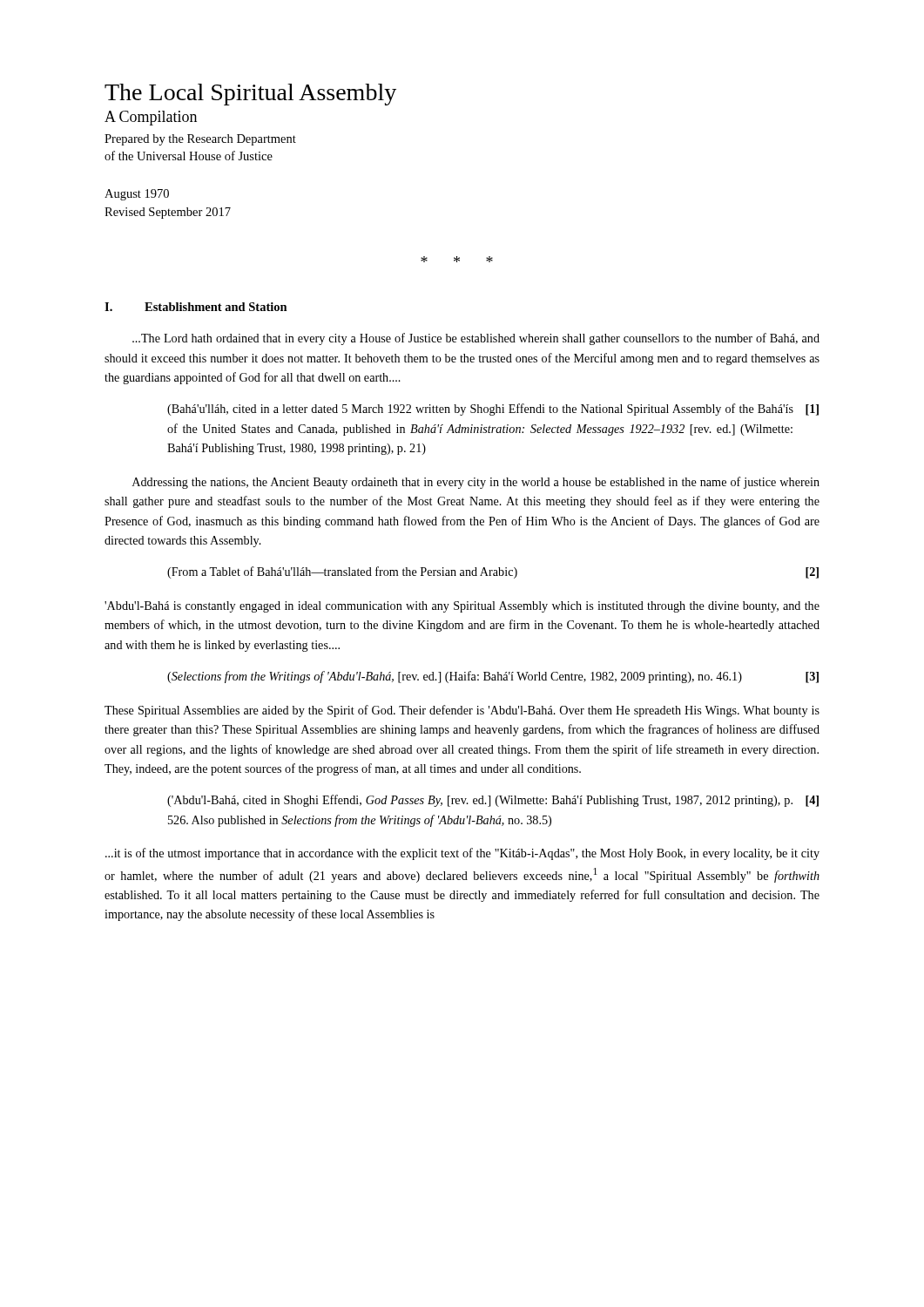Point to the element starting "(From a Tablet"
924x1307 pixels.
click(x=493, y=572)
